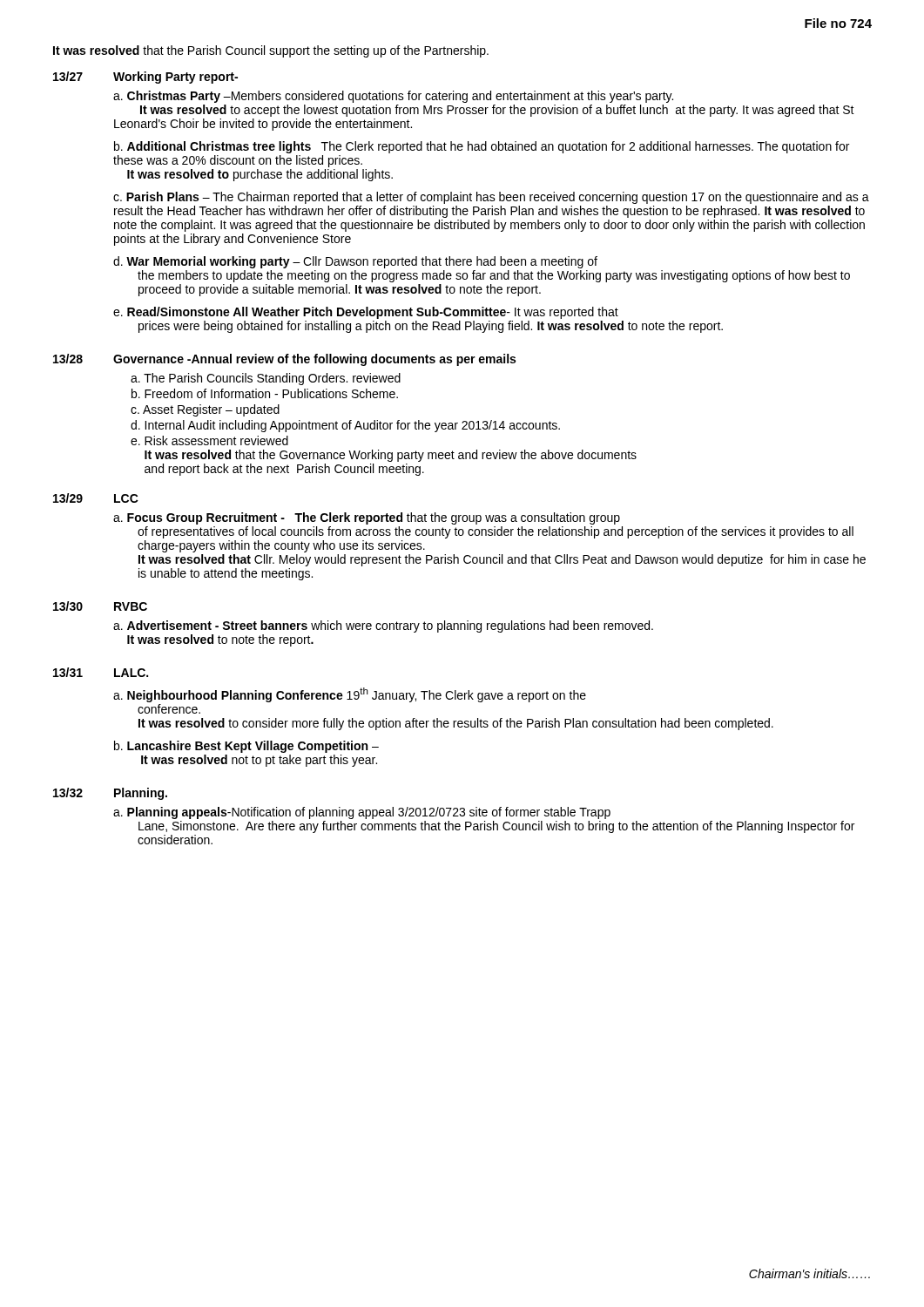The width and height of the screenshot is (924, 1307).
Task: Locate the list item with the text "a. Focus Group Recruitment -"
Action: click(492, 545)
